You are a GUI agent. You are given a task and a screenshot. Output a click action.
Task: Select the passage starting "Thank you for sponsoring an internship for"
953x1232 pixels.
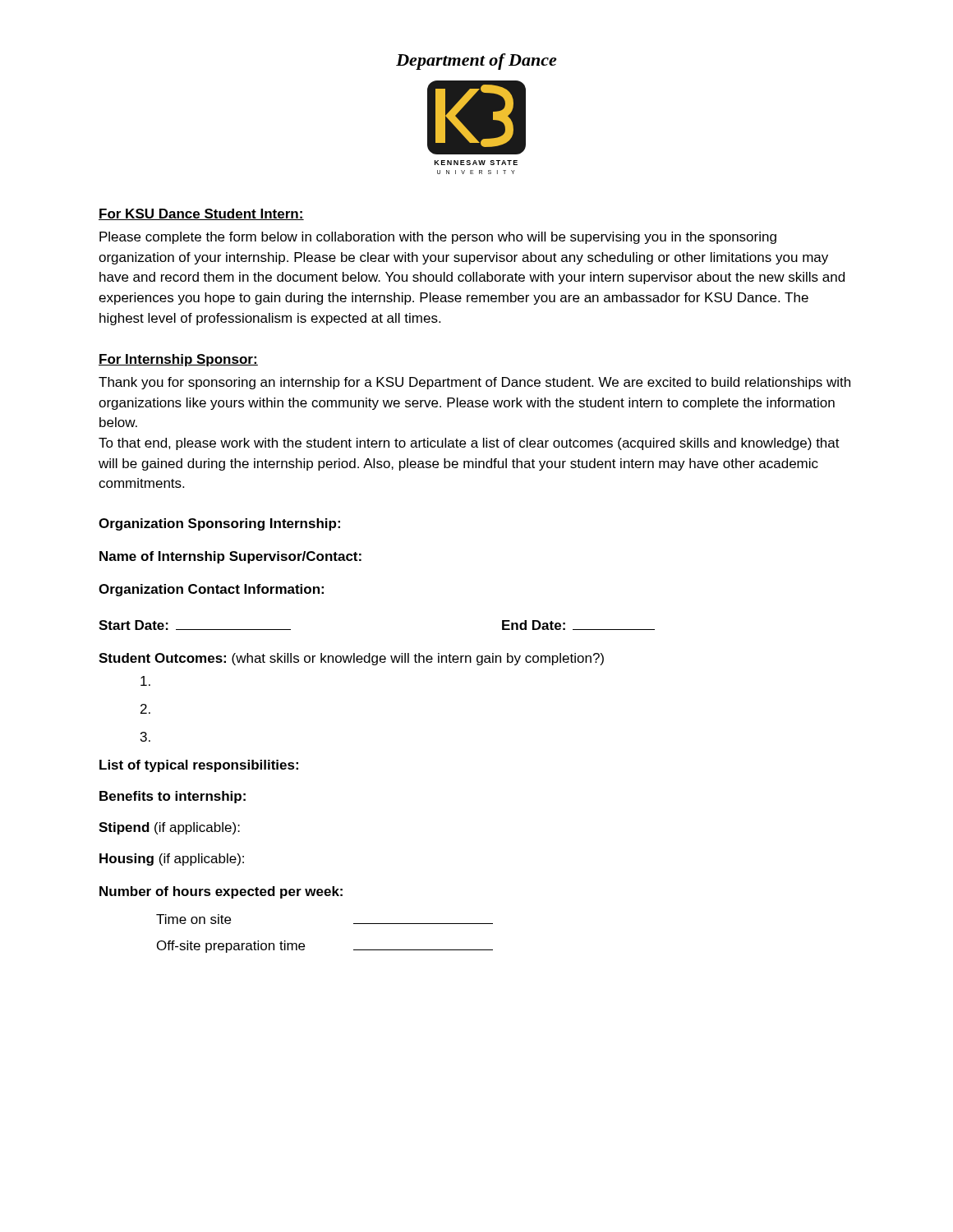[x=475, y=433]
